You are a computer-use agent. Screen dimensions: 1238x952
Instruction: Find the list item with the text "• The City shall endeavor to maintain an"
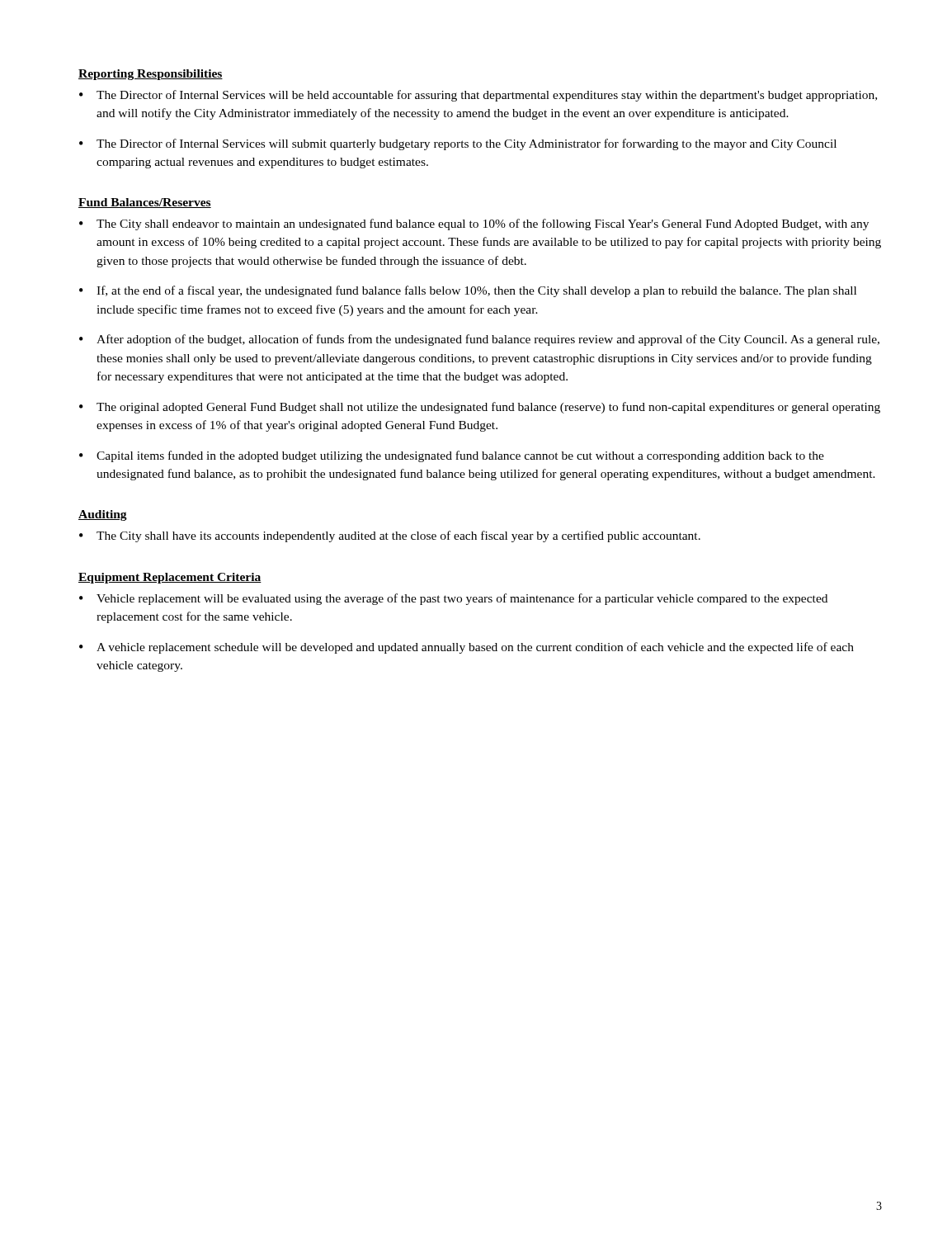point(480,242)
